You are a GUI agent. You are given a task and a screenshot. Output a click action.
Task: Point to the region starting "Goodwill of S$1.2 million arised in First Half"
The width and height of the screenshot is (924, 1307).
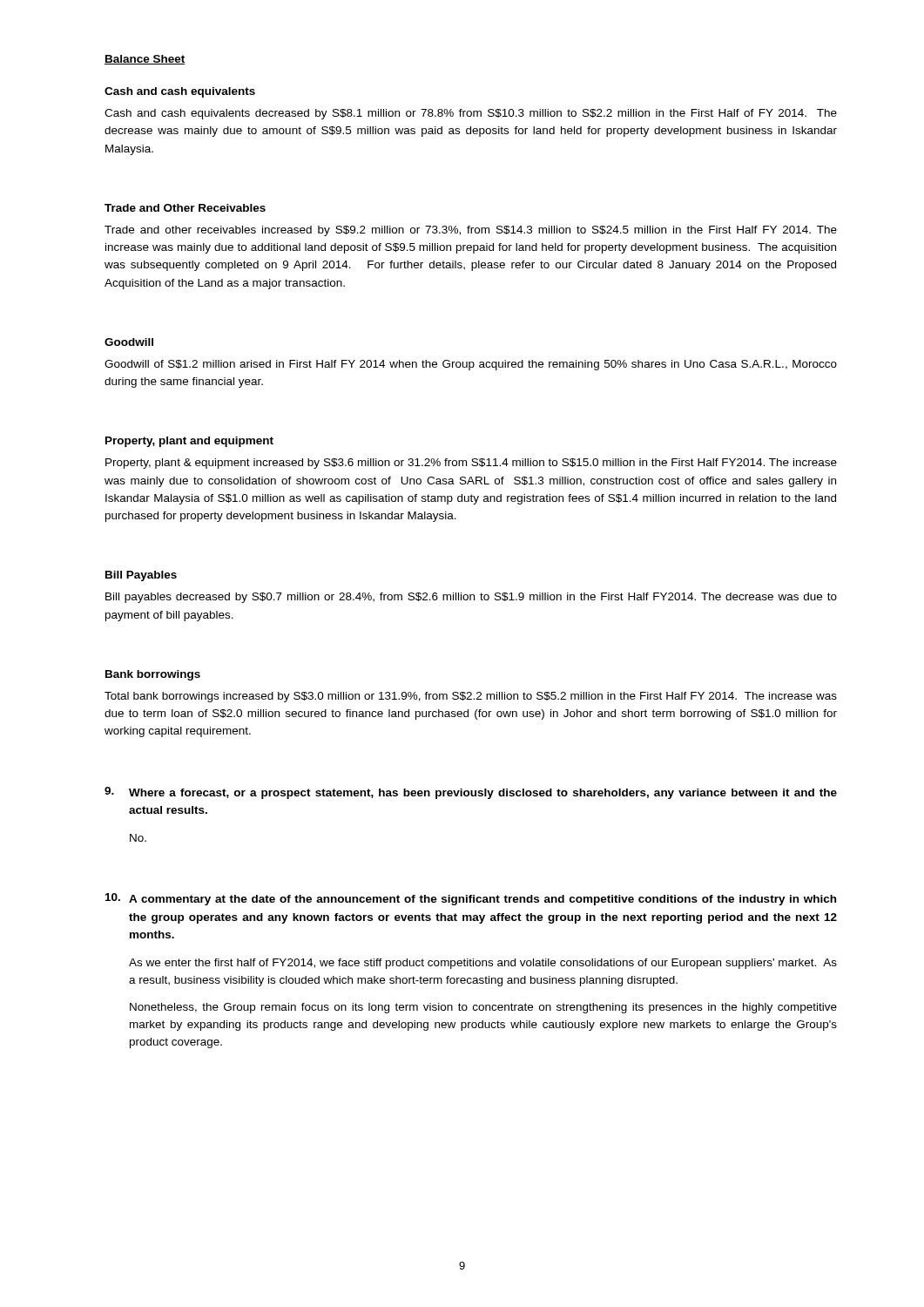pos(471,372)
